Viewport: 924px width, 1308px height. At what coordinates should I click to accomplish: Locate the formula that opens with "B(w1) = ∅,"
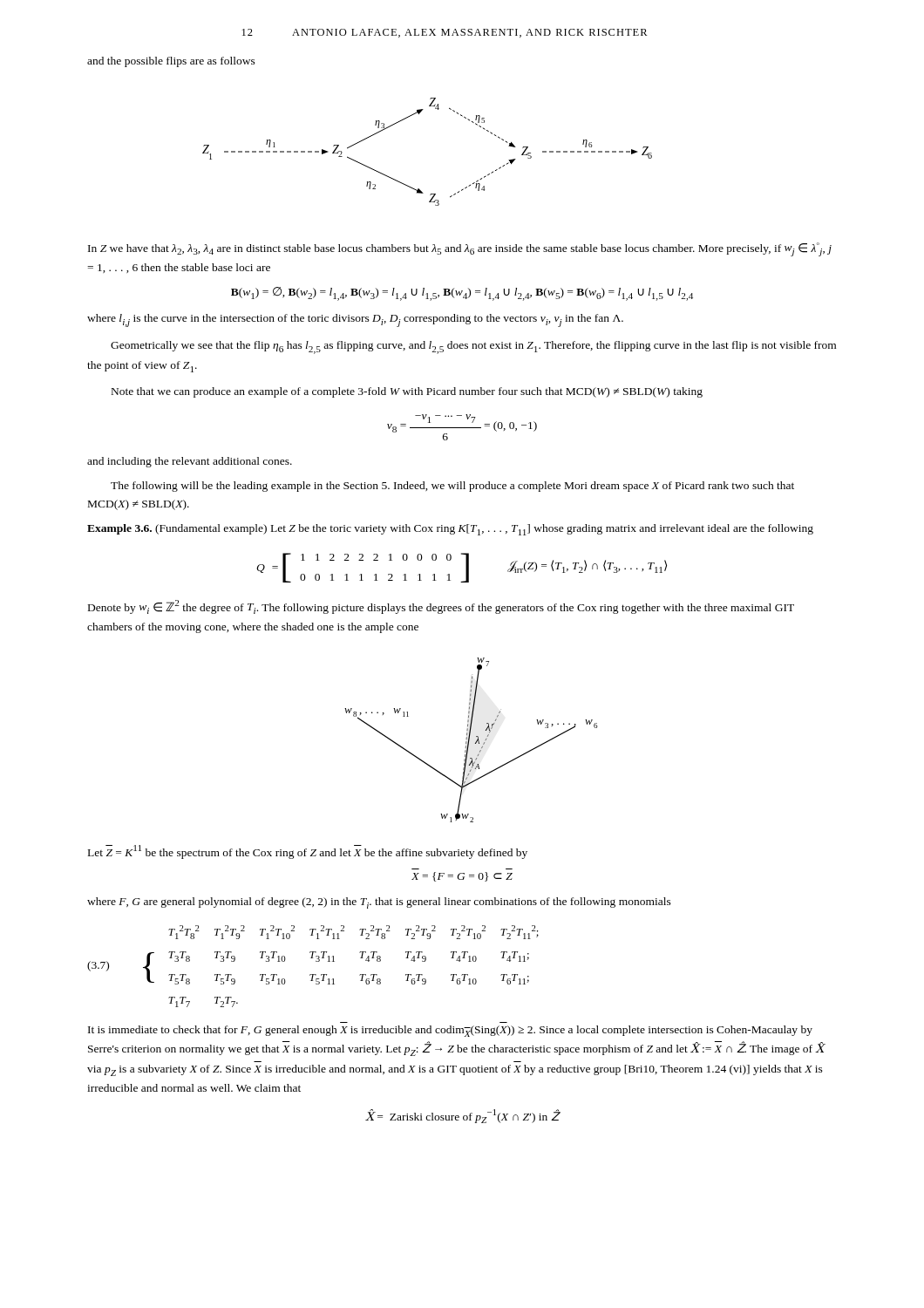(x=462, y=293)
